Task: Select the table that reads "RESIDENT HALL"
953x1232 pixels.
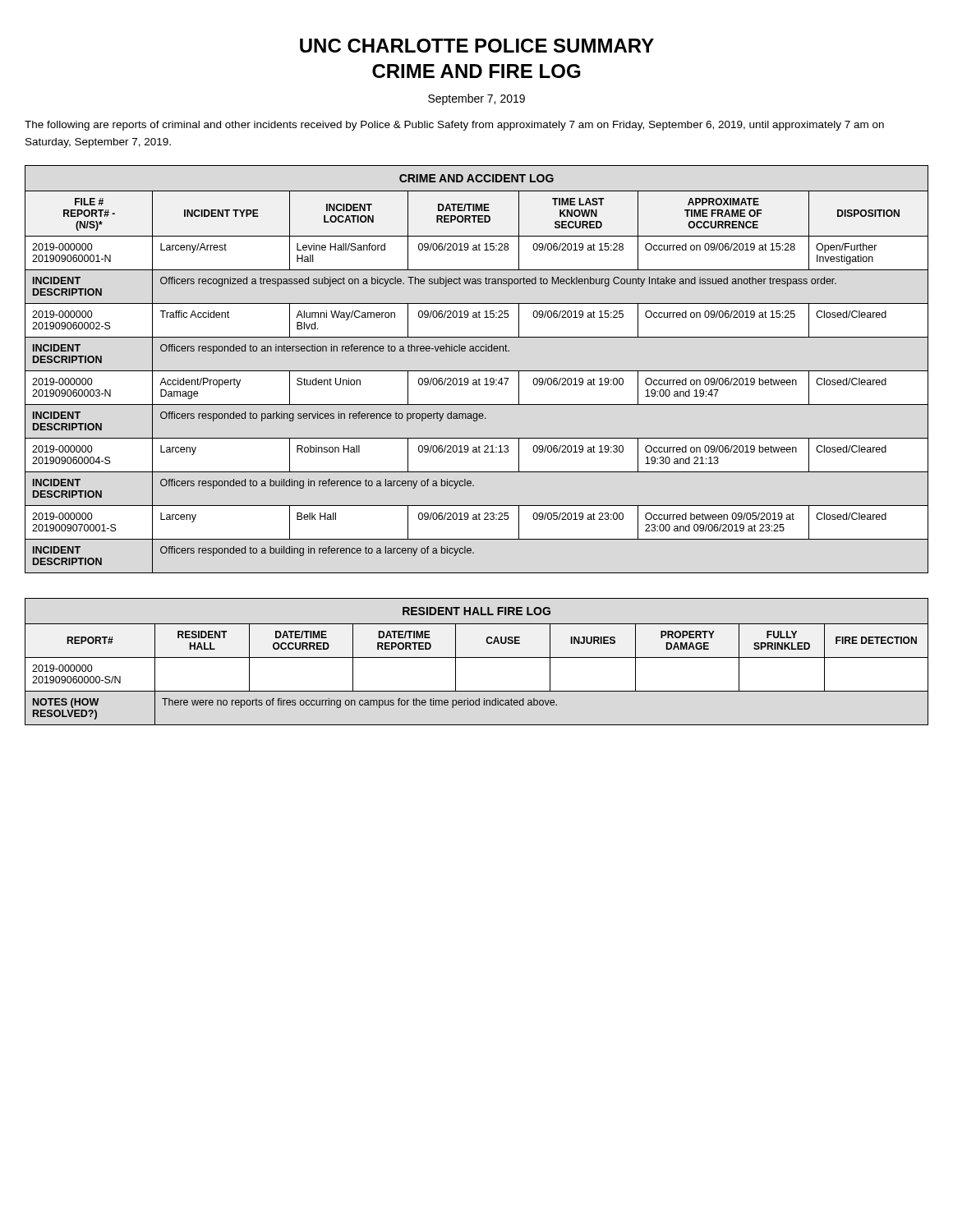Action: [476, 661]
